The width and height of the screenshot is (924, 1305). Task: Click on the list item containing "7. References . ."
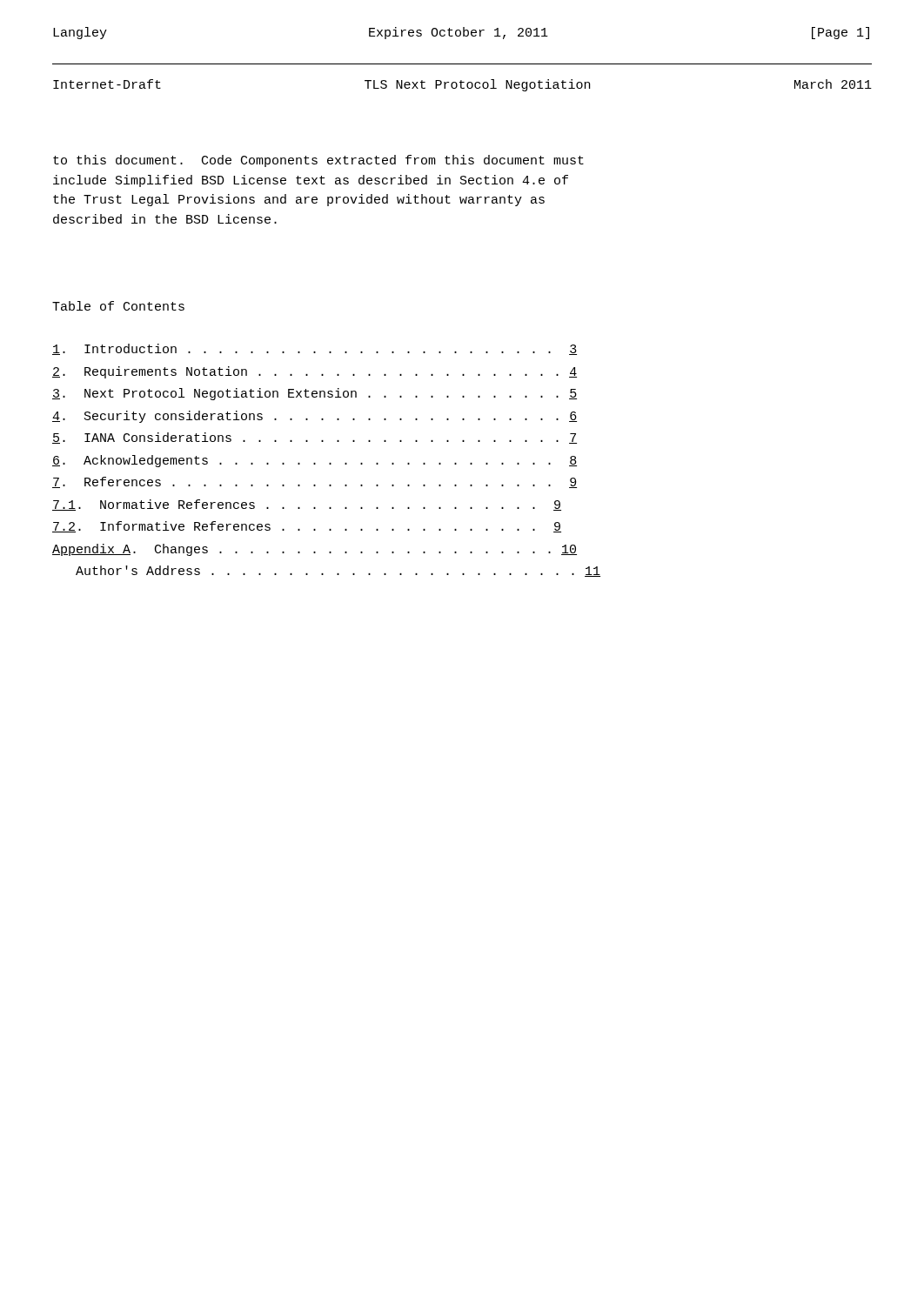coord(315,484)
